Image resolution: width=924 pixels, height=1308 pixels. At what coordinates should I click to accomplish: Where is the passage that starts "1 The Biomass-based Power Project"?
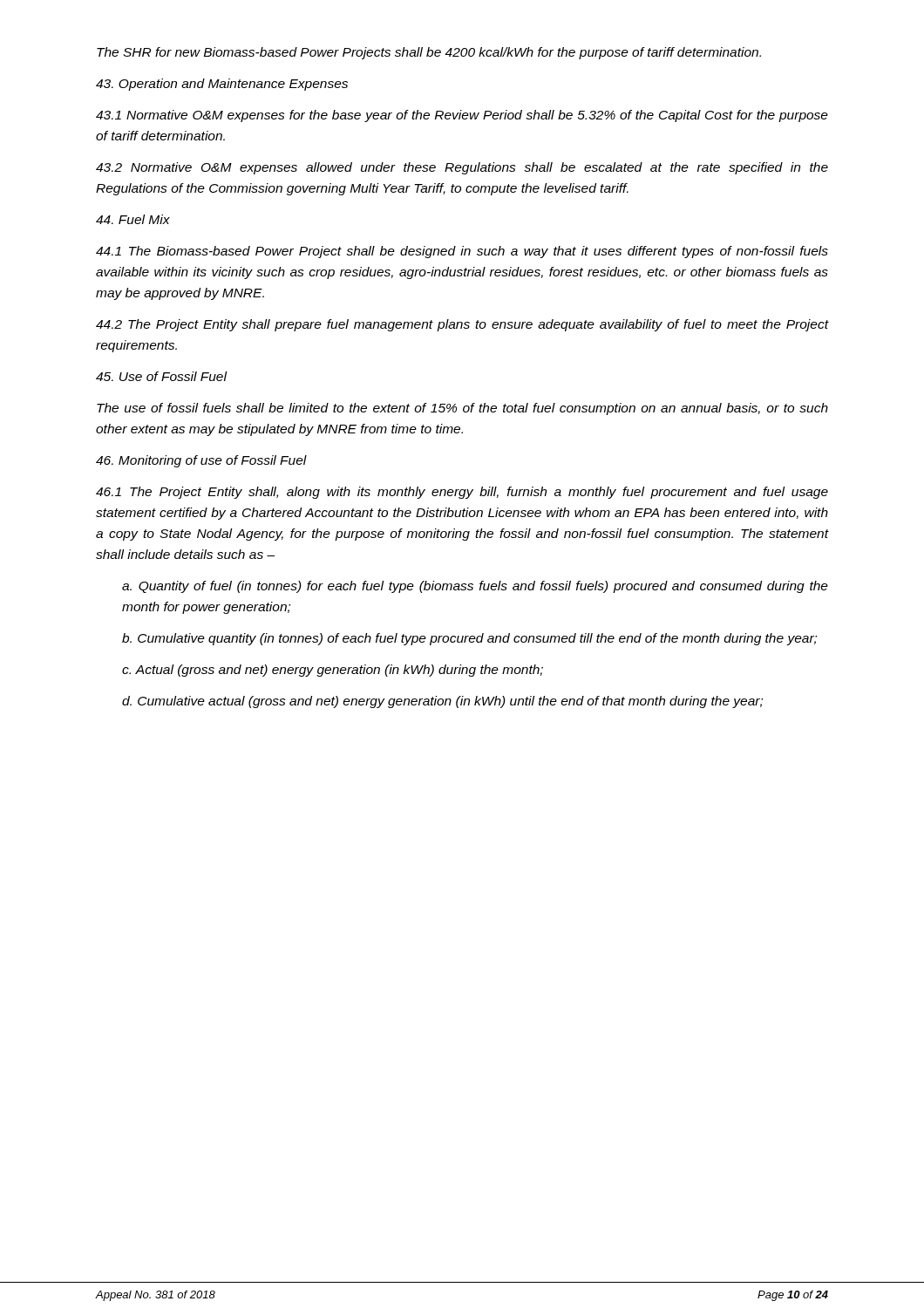point(462,272)
